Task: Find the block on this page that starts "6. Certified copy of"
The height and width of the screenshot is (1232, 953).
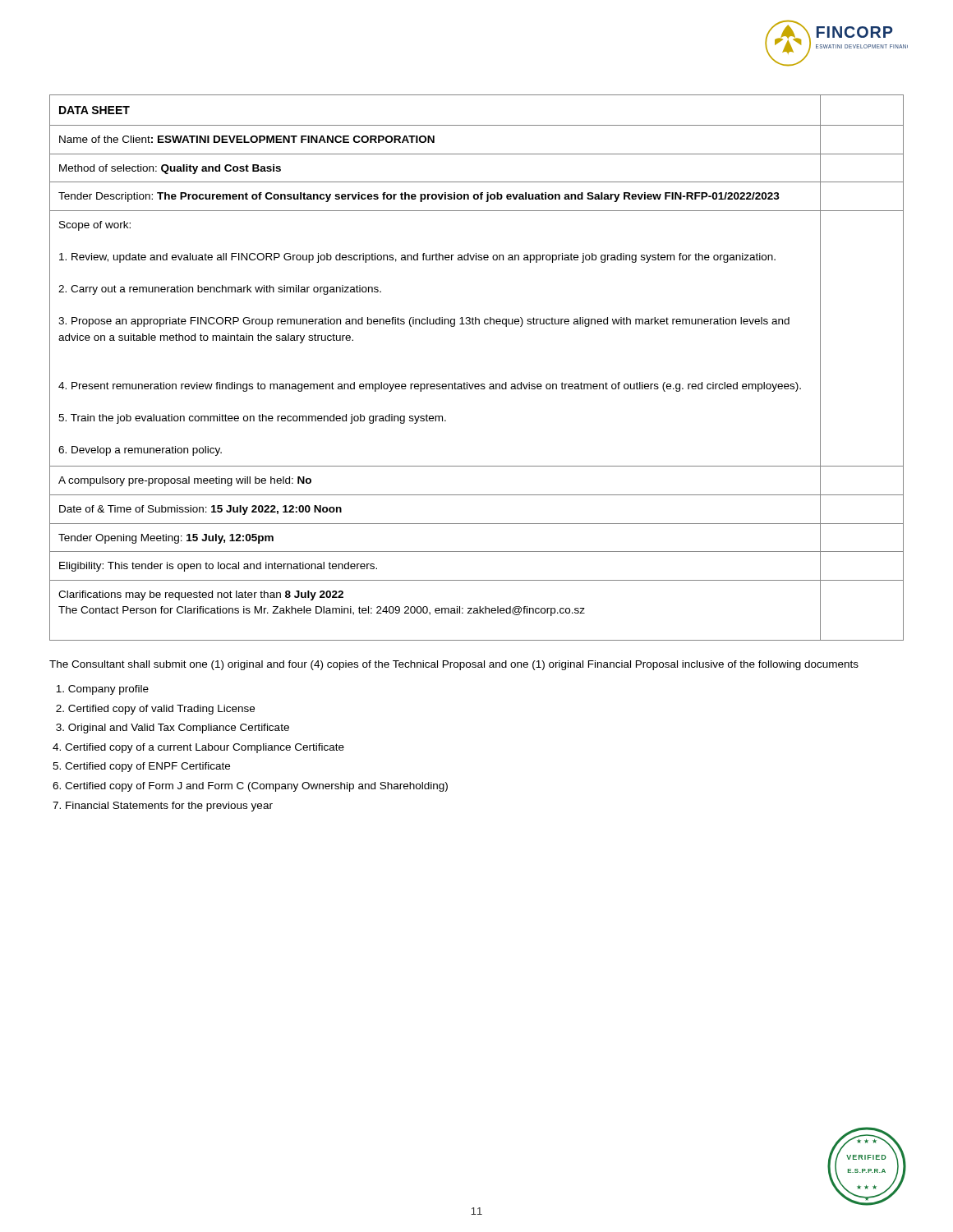Action: tap(250, 786)
